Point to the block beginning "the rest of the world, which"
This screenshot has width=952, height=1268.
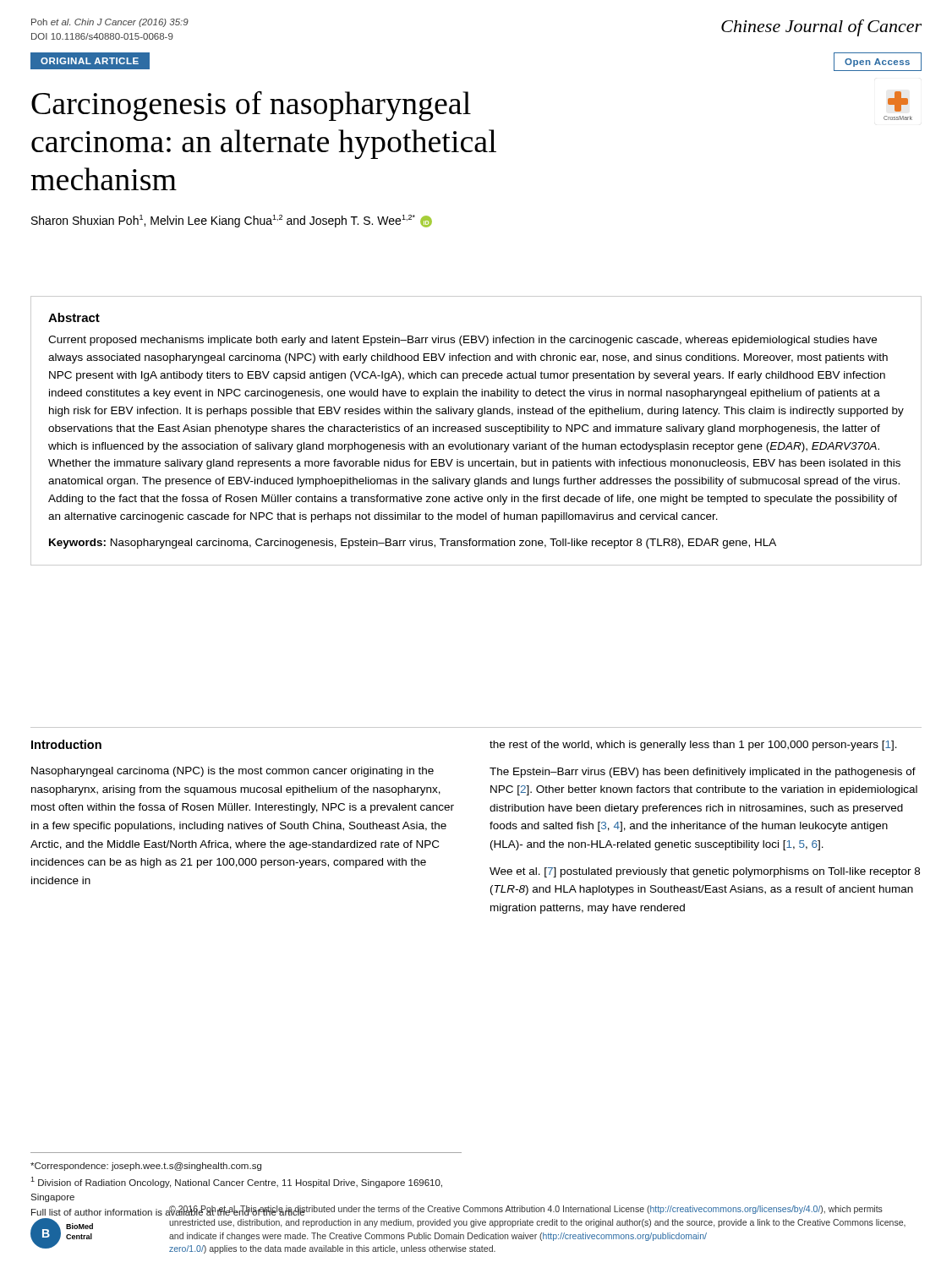pos(706,826)
